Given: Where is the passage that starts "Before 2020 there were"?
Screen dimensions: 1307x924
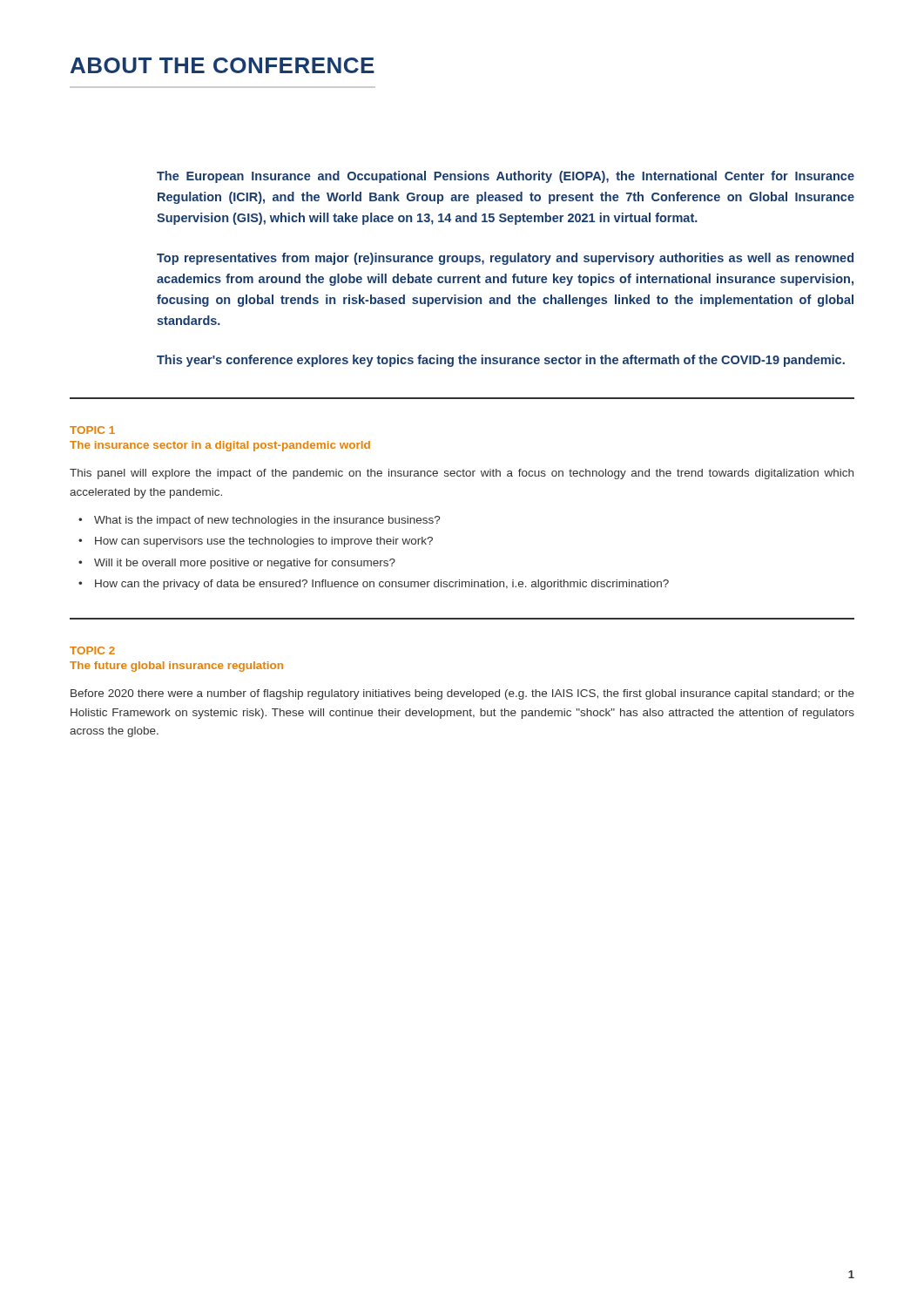Looking at the screenshot, I should [462, 712].
